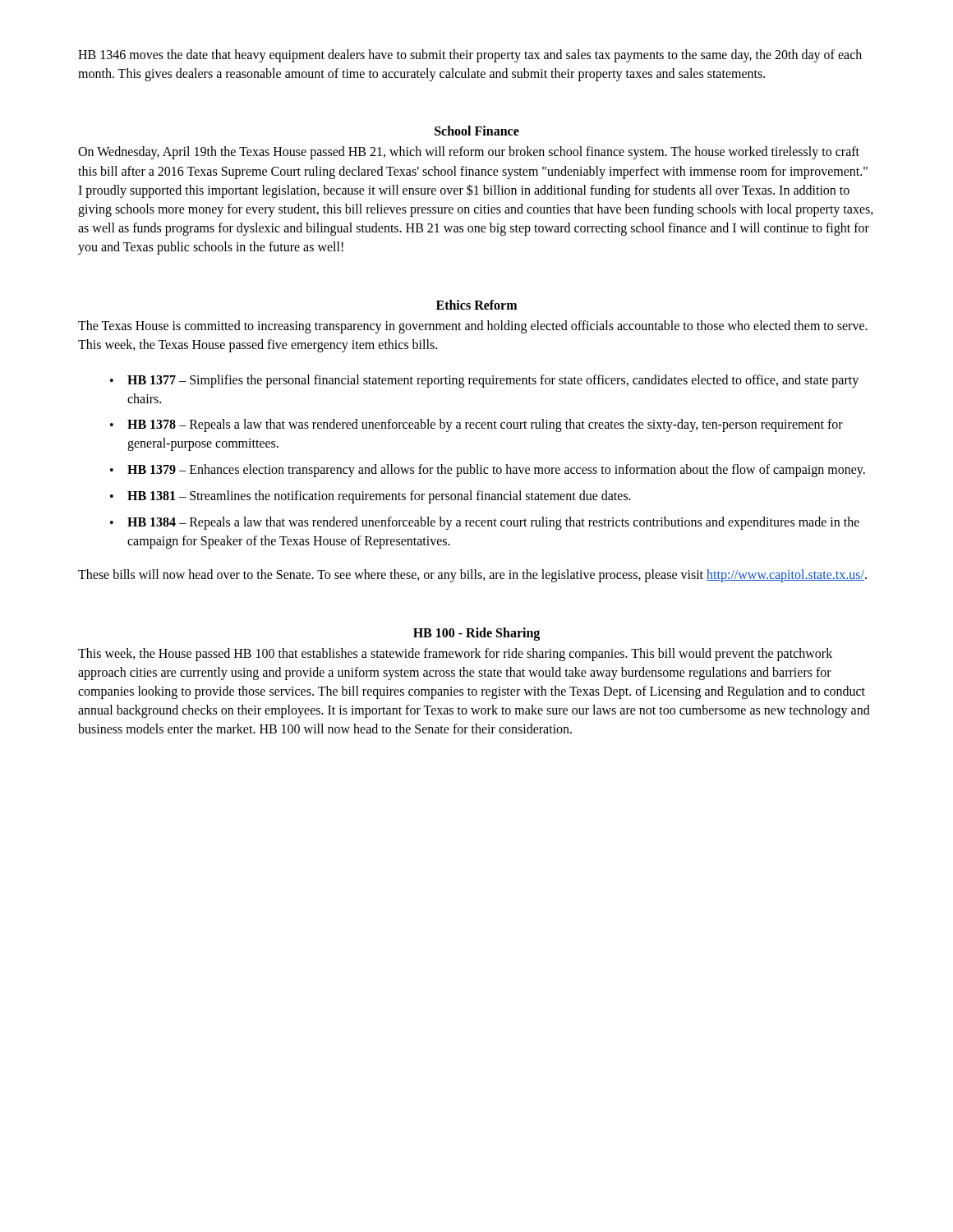Locate the list item that says "• HB 1381"
Viewport: 953px width, 1232px height.
click(x=492, y=496)
